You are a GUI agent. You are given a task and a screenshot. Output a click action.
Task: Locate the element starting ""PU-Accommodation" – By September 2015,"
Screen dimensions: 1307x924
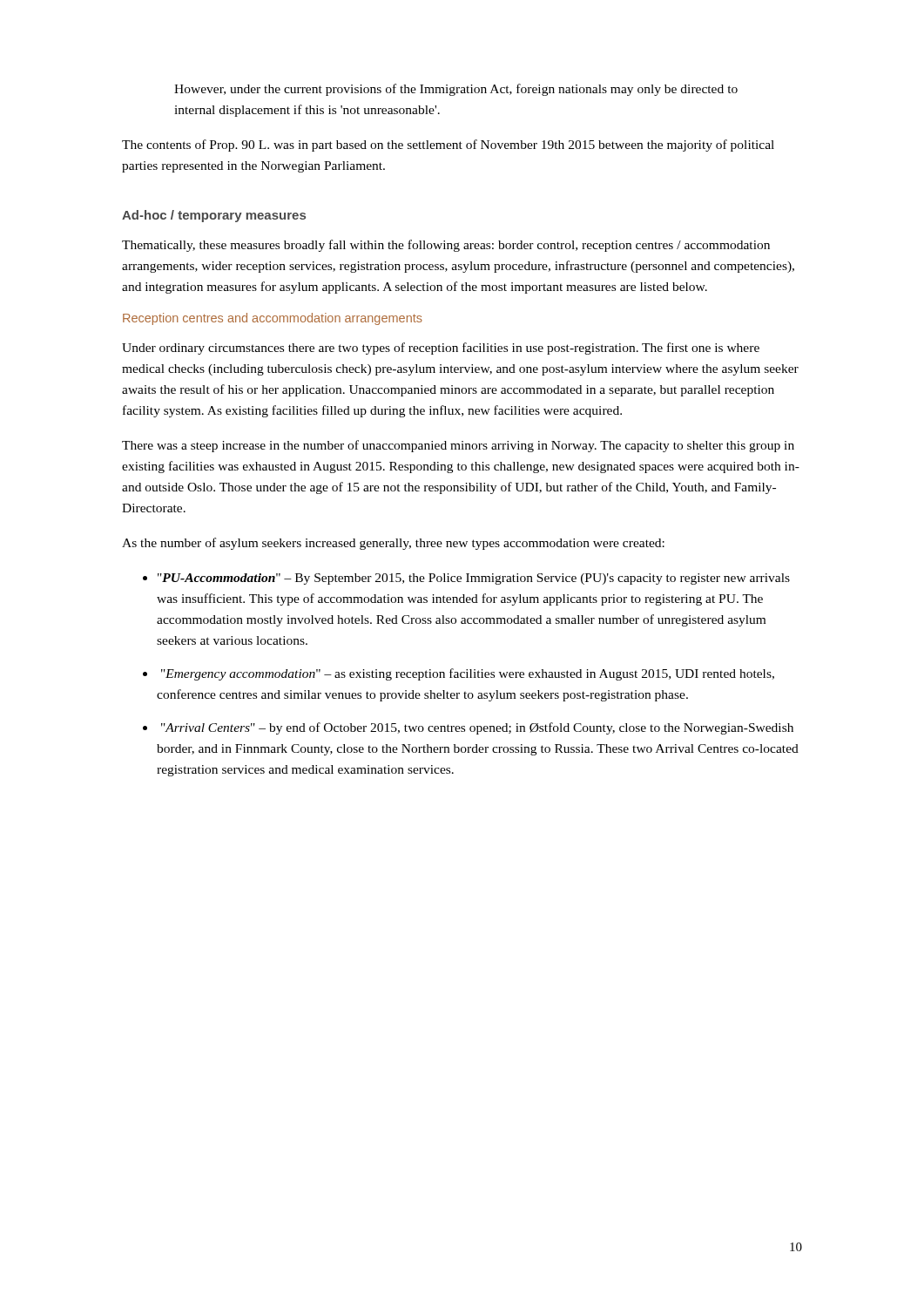pyautogui.click(x=473, y=609)
